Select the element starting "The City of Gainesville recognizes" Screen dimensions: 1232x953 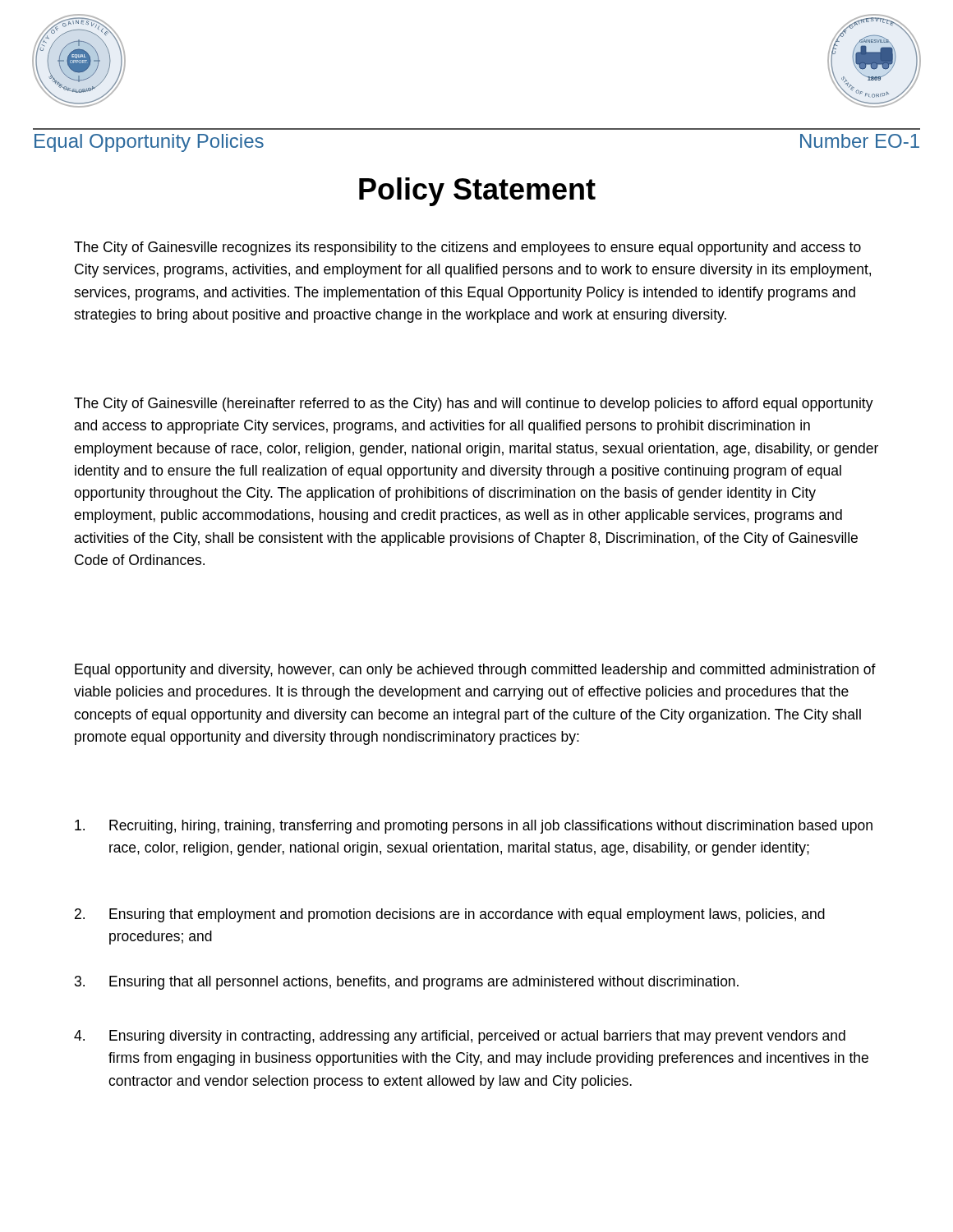473,281
